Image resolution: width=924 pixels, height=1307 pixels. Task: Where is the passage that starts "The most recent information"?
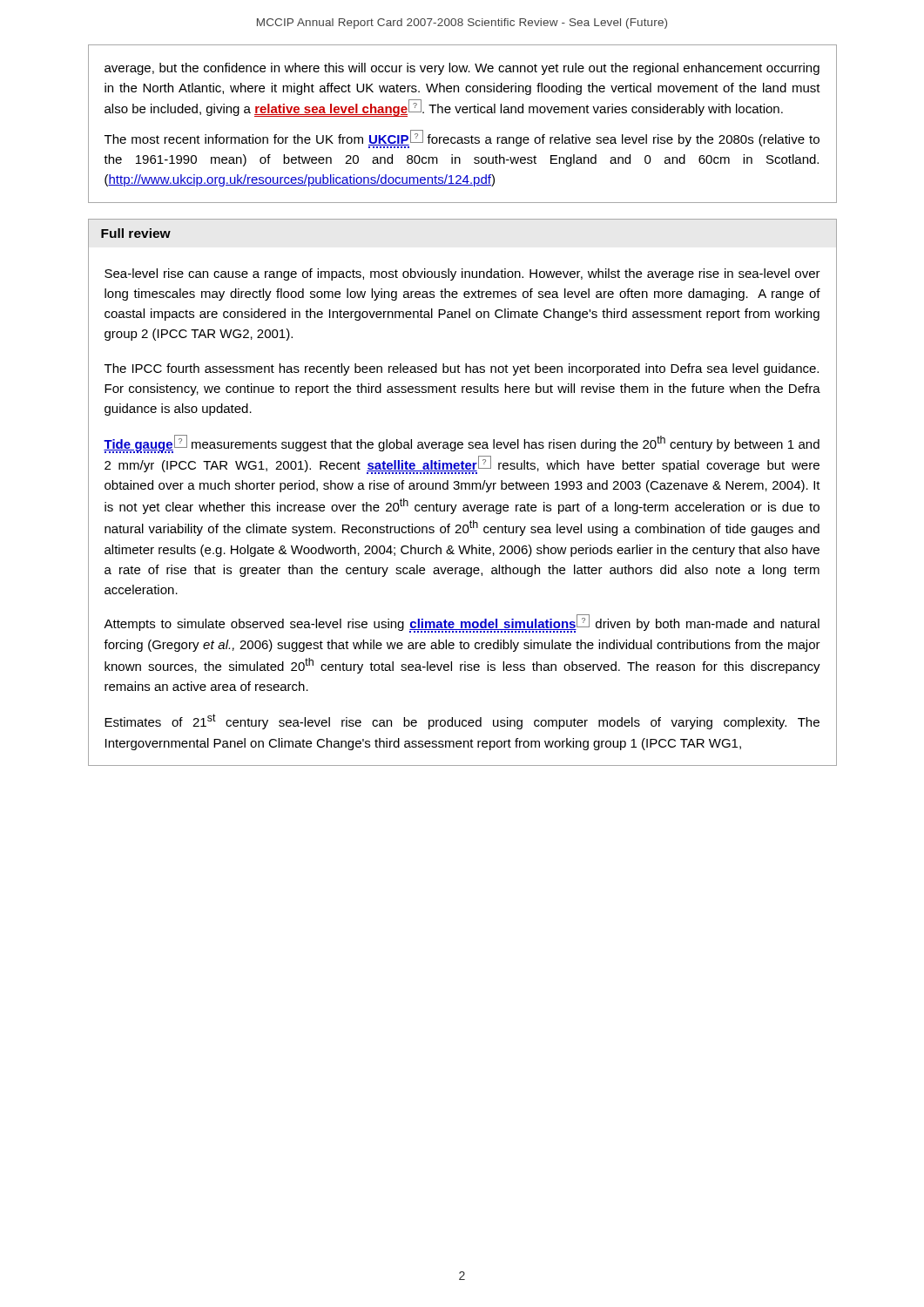click(x=462, y=158)
